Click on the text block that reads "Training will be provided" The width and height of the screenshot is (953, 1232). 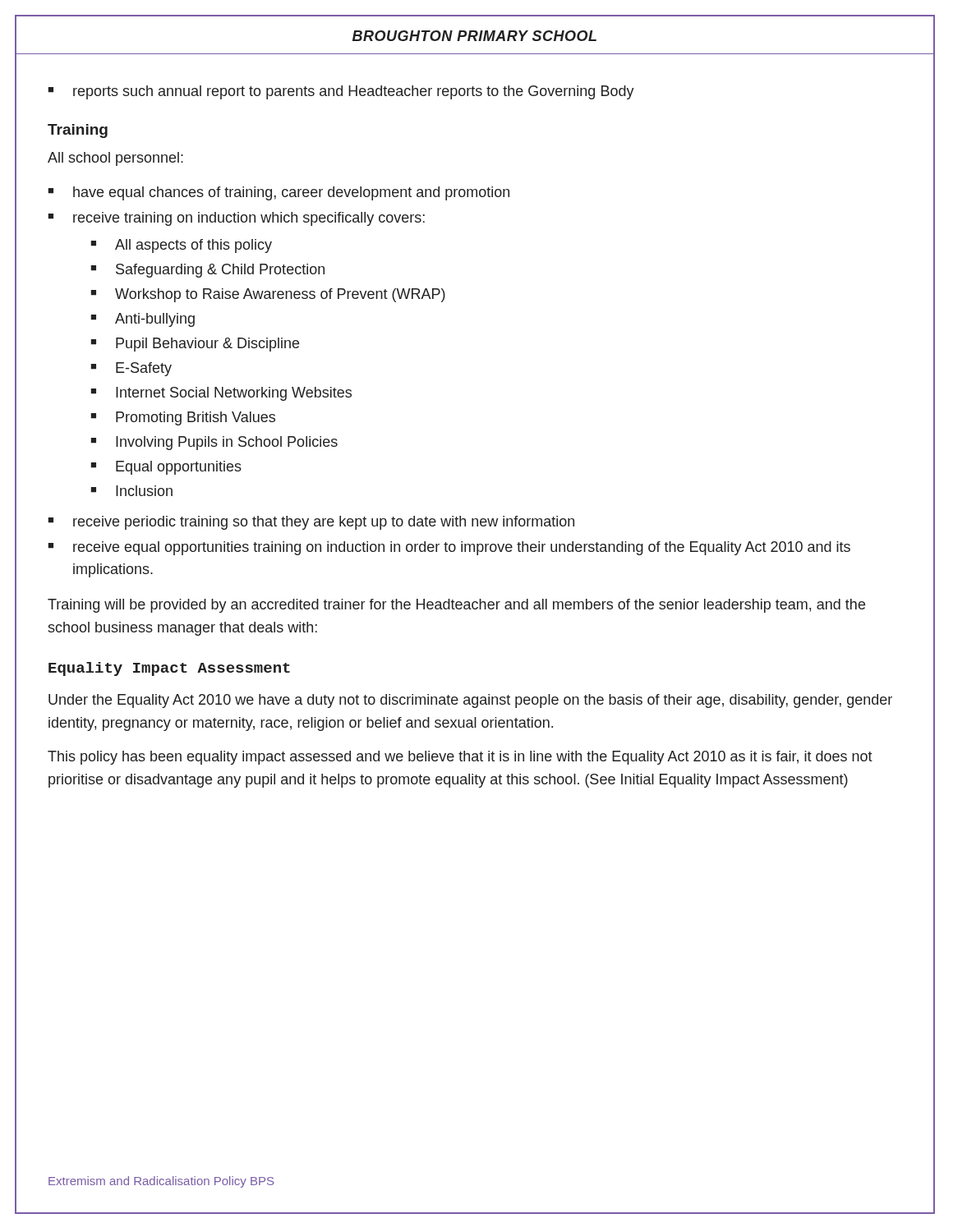[x=457, y=616]
